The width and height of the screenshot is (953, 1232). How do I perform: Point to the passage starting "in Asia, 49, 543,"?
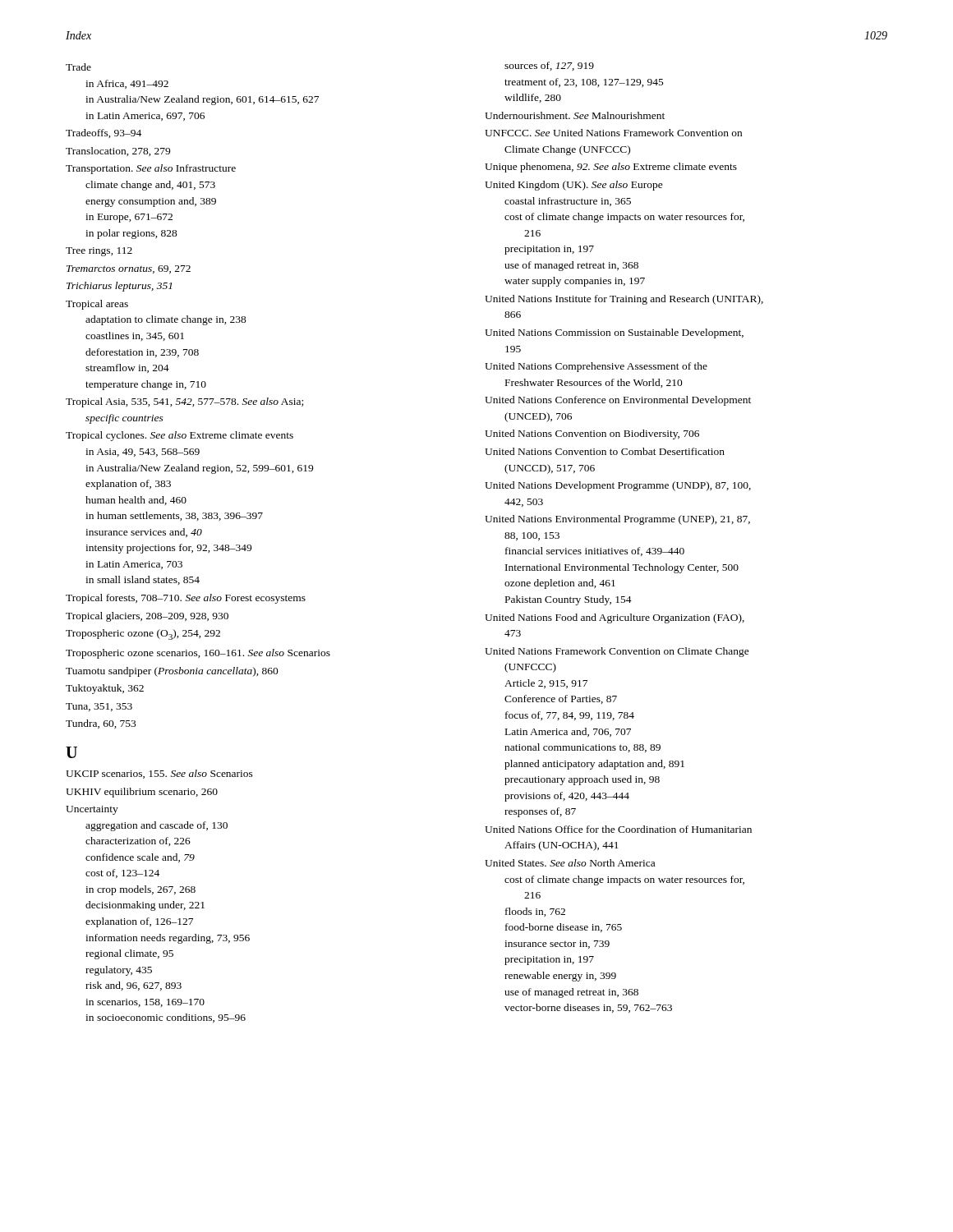click(x=143, y=451)
